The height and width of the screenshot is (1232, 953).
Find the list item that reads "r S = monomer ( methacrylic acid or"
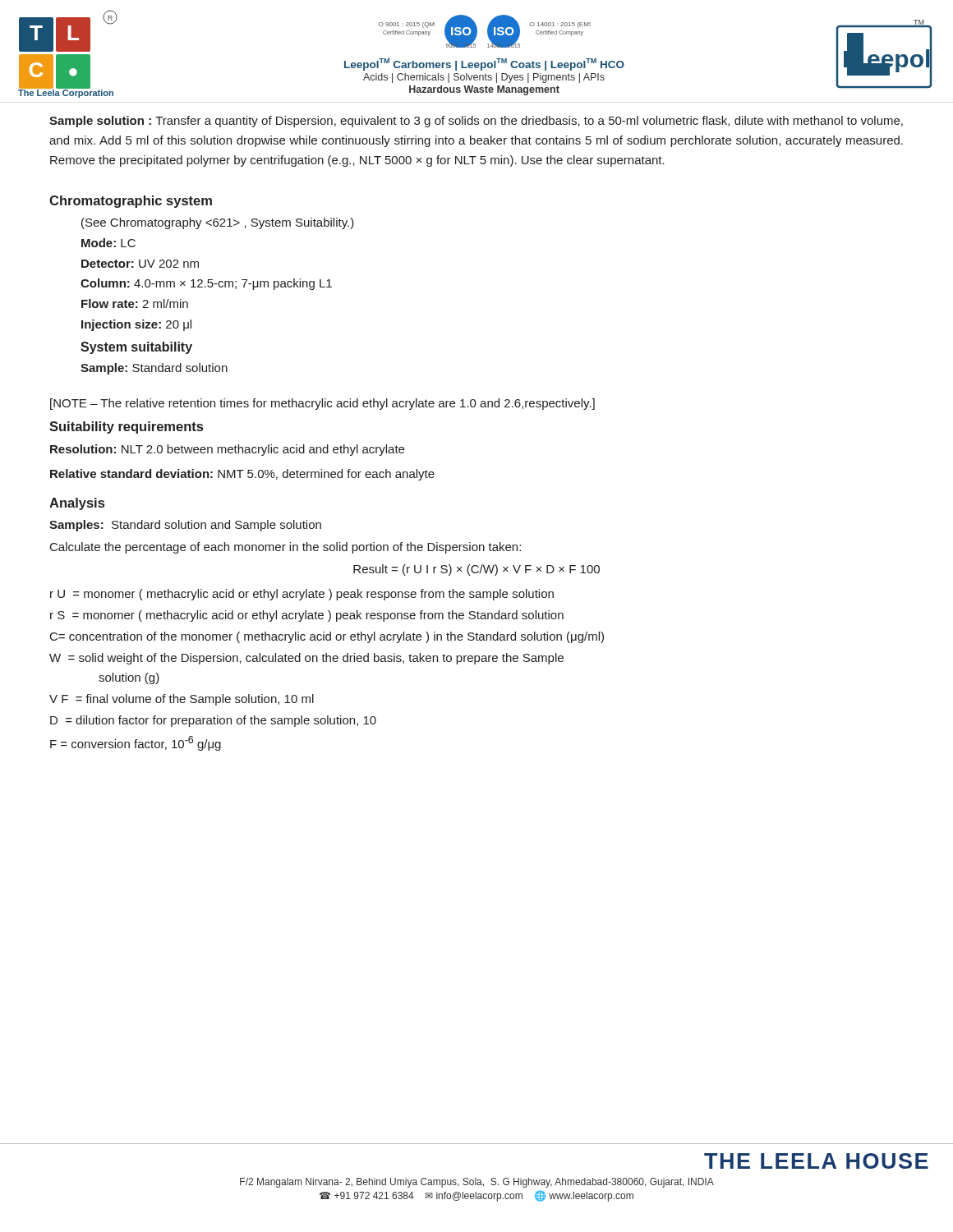[307, 615]
